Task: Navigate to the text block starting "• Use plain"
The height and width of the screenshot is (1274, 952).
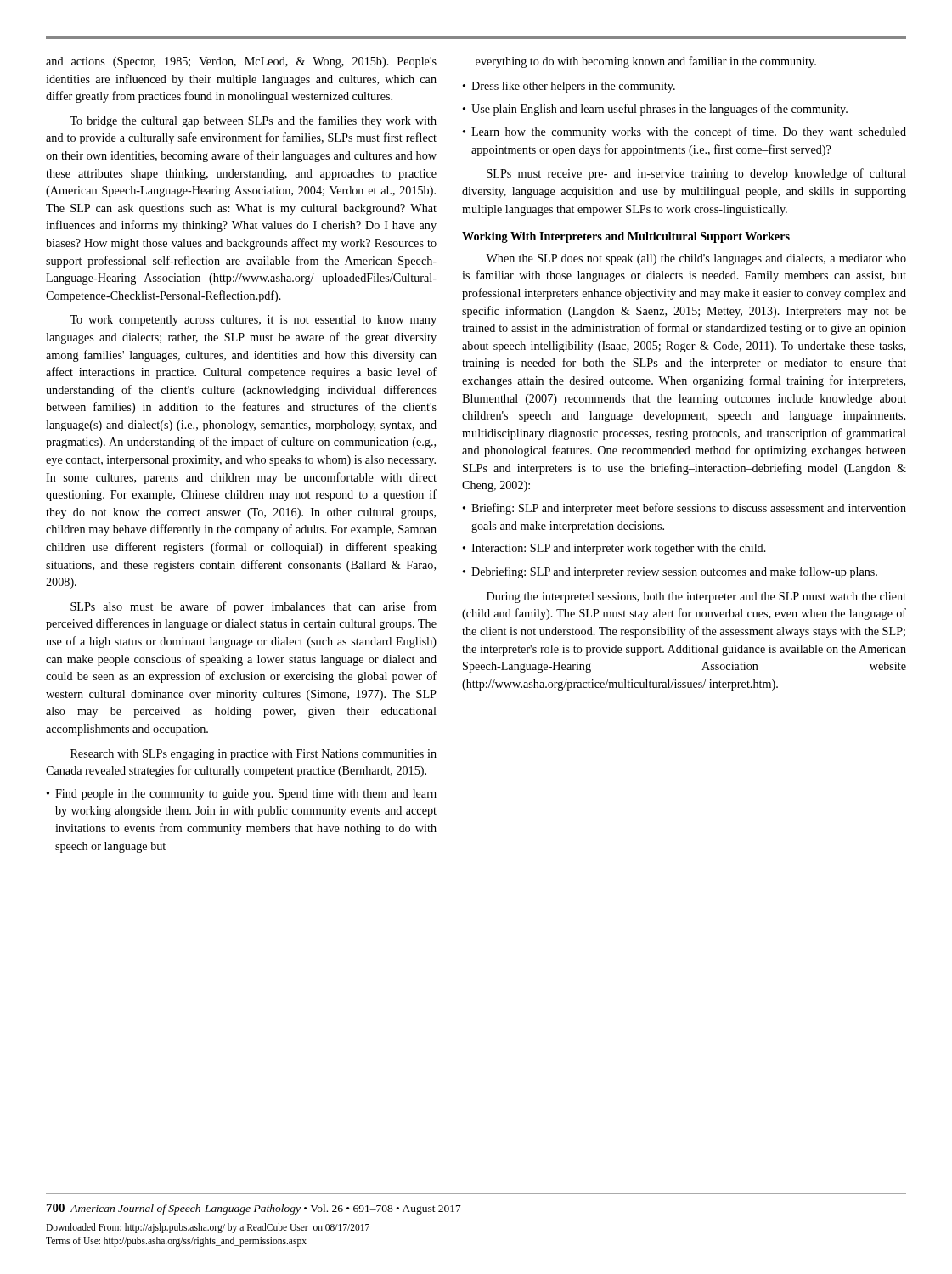Action: point(684,109)
